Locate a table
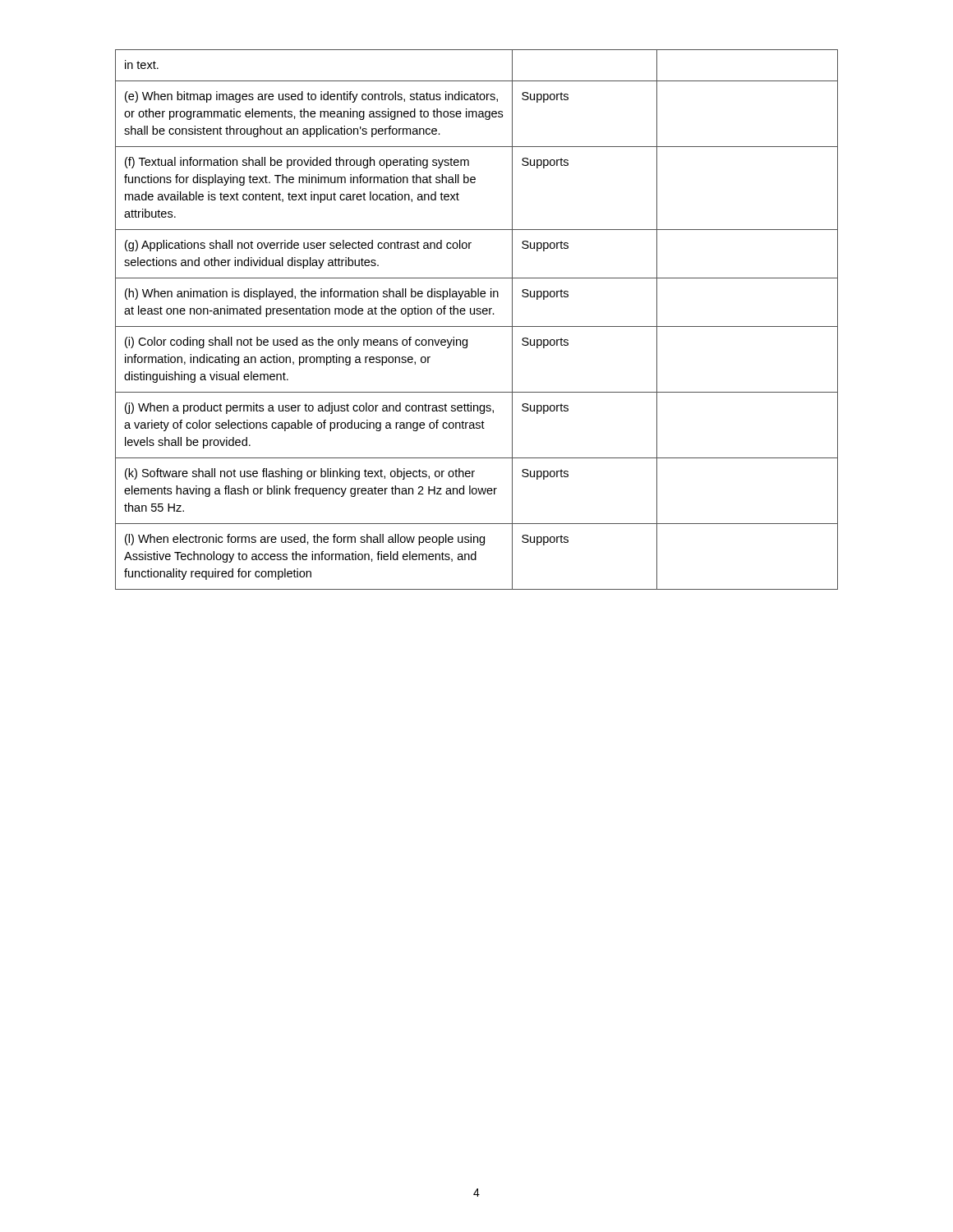 [476, 320]
